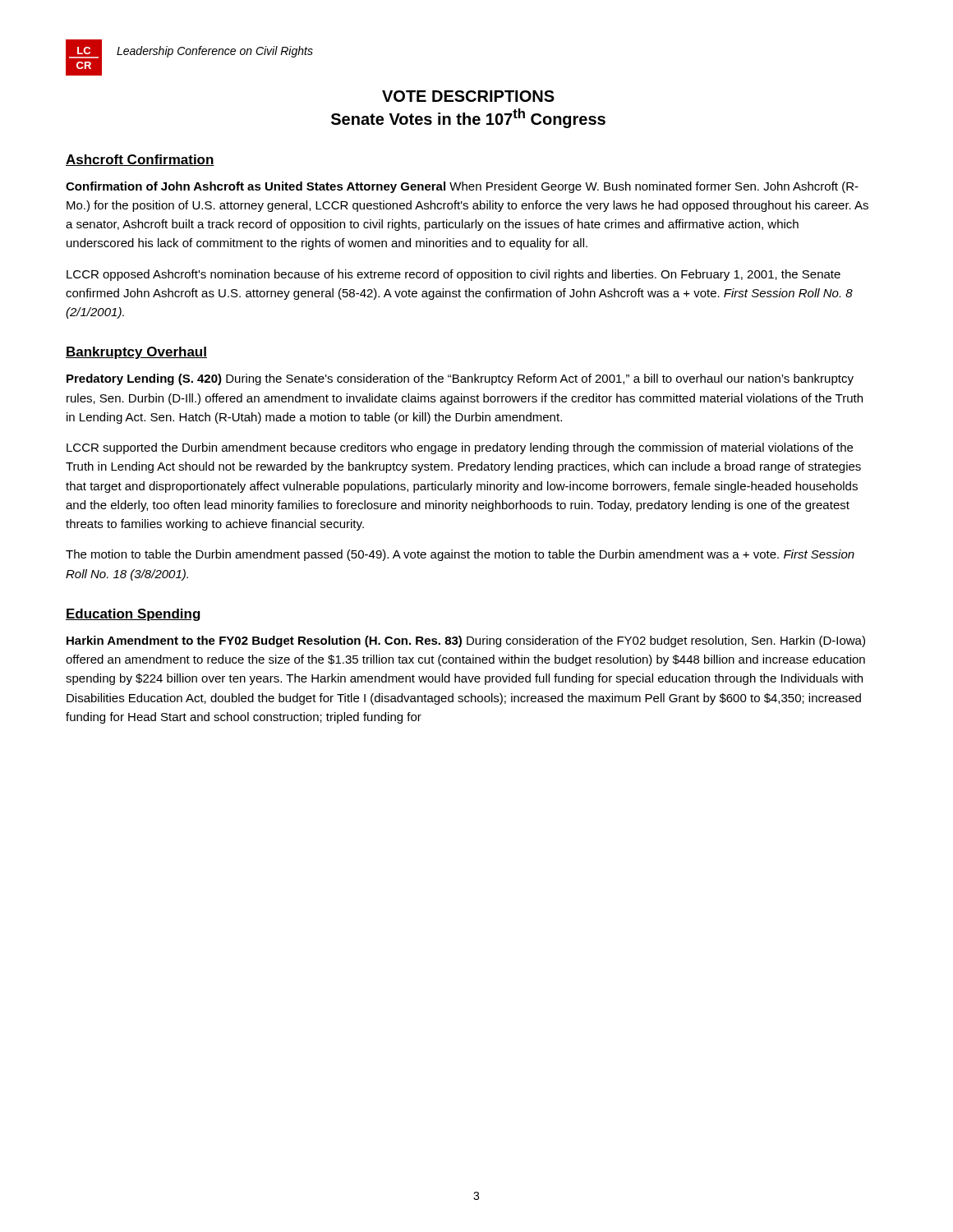Viewport: 953px width, 1232px height.
Task: Point to the block starting "LCCR opposed Ashcroft's"
Action: 459,293
